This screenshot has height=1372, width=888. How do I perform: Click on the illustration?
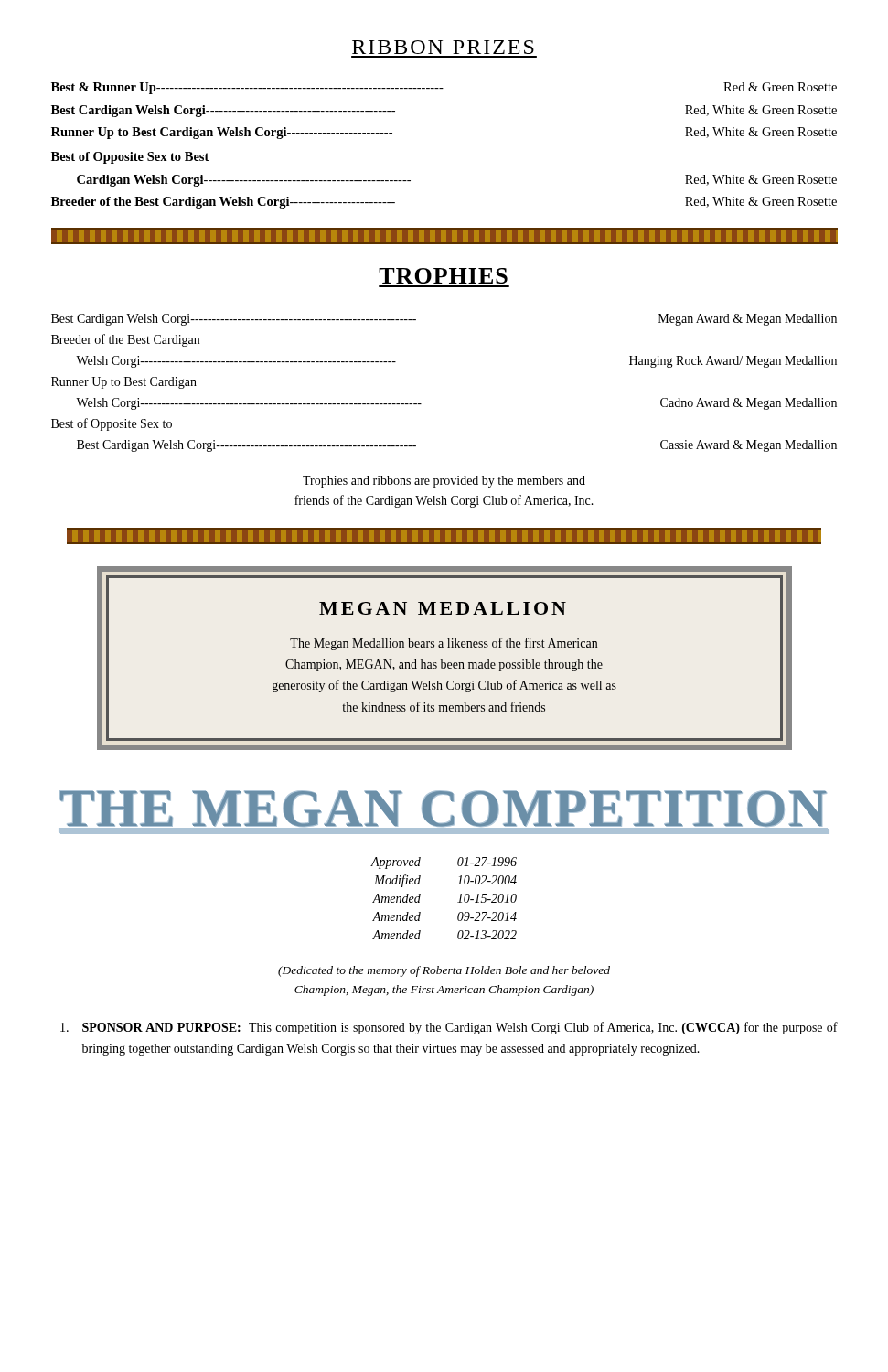tap(444, 658)
